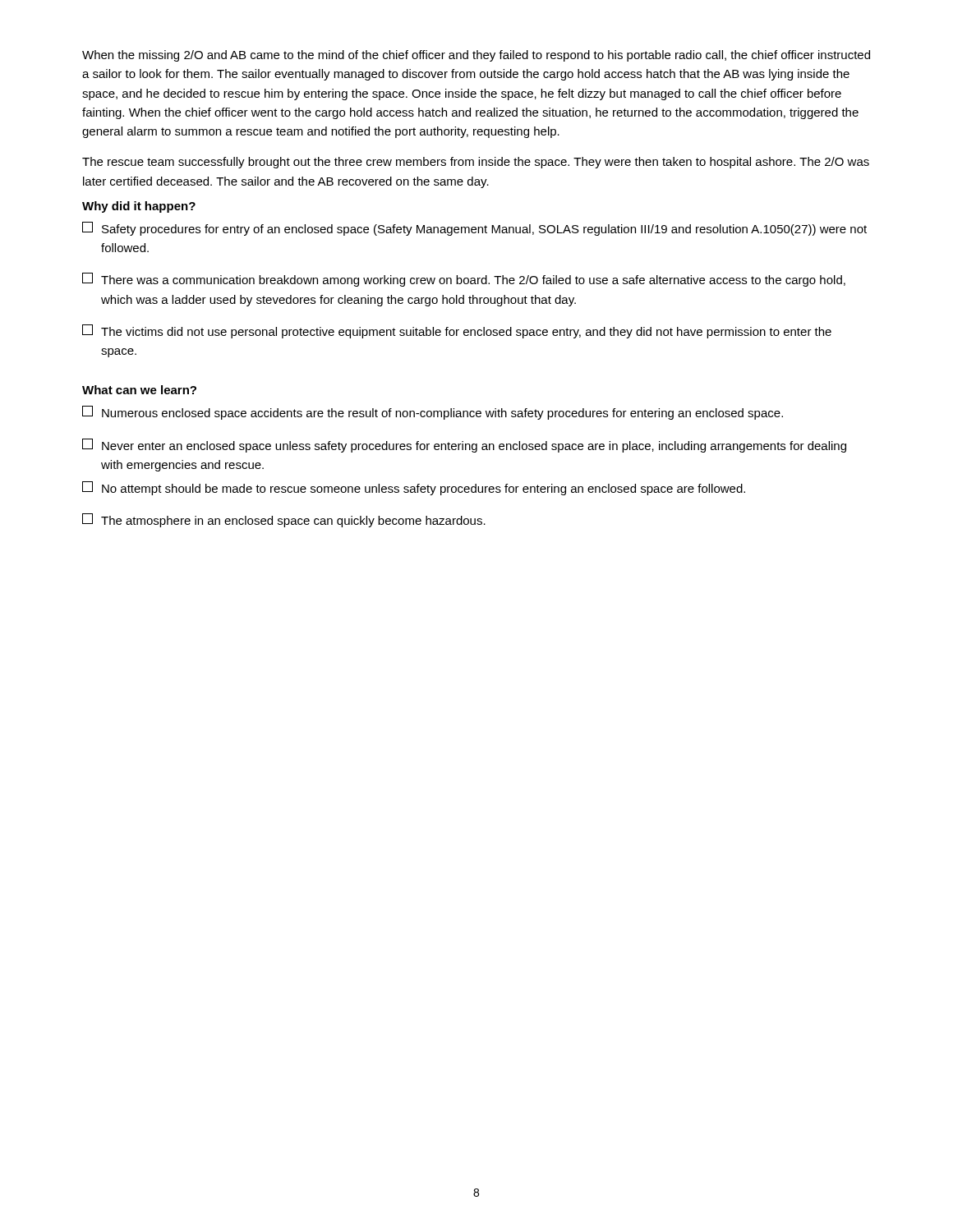Find the region starting "Safety procedures for"

coord(476,238)
